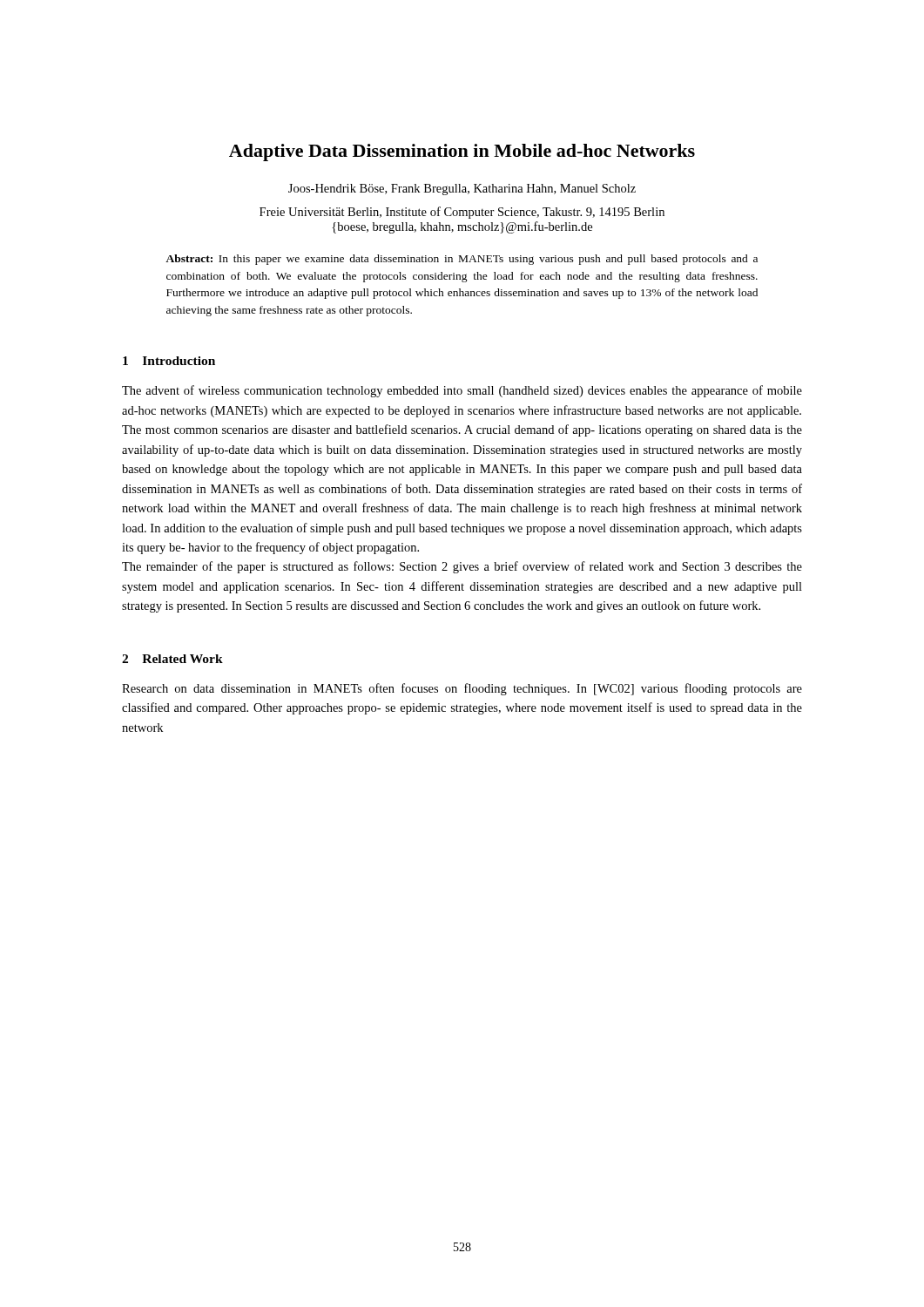Locate the element starting "Abstract: In this paper we examine"
Viewport: 924px width, 1307px height.
coord(462,284)
